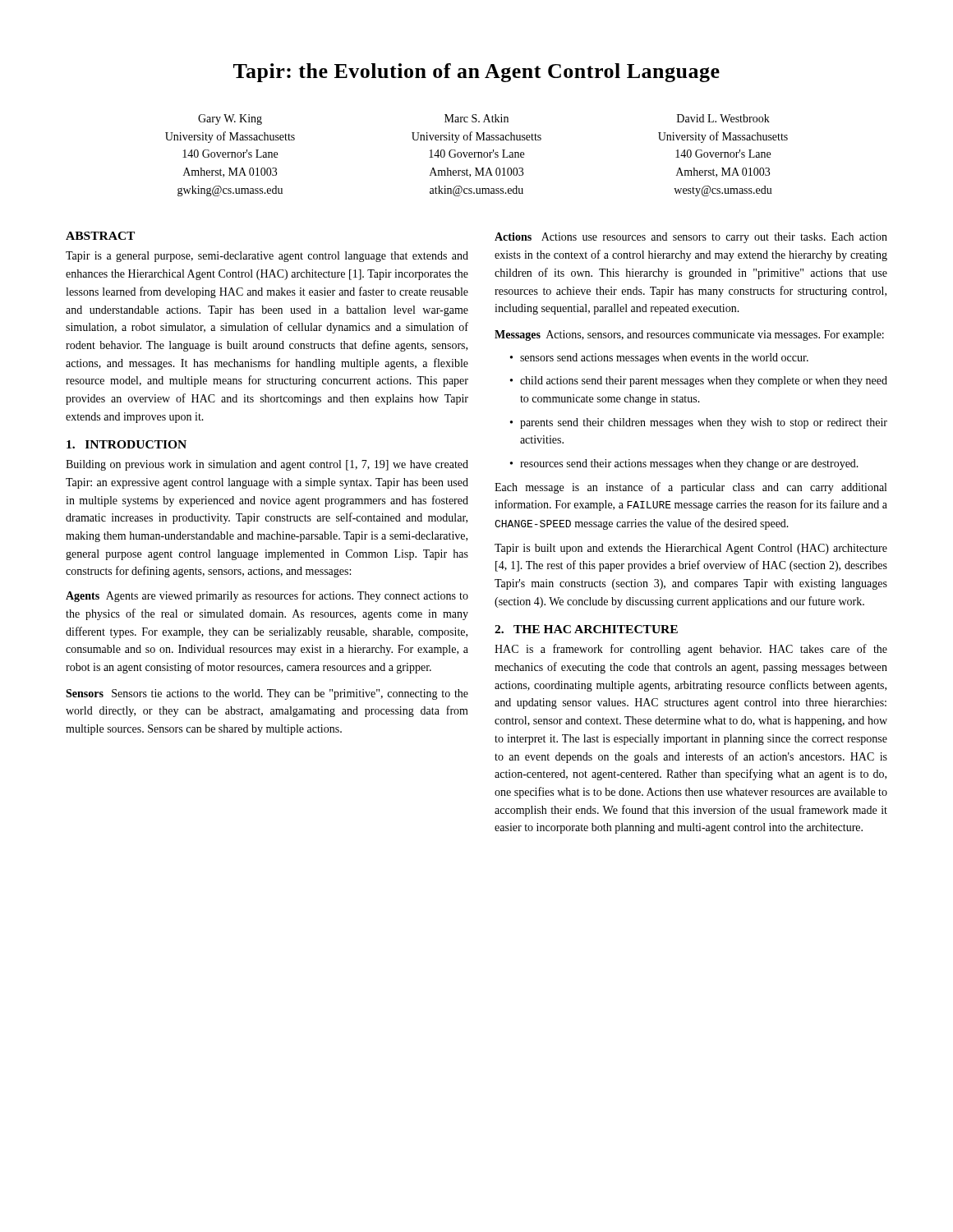
Task: Where is the passage that starts "Sensors Sensors tie actions to the world. They"?
Action: click(x=267, y=711)
